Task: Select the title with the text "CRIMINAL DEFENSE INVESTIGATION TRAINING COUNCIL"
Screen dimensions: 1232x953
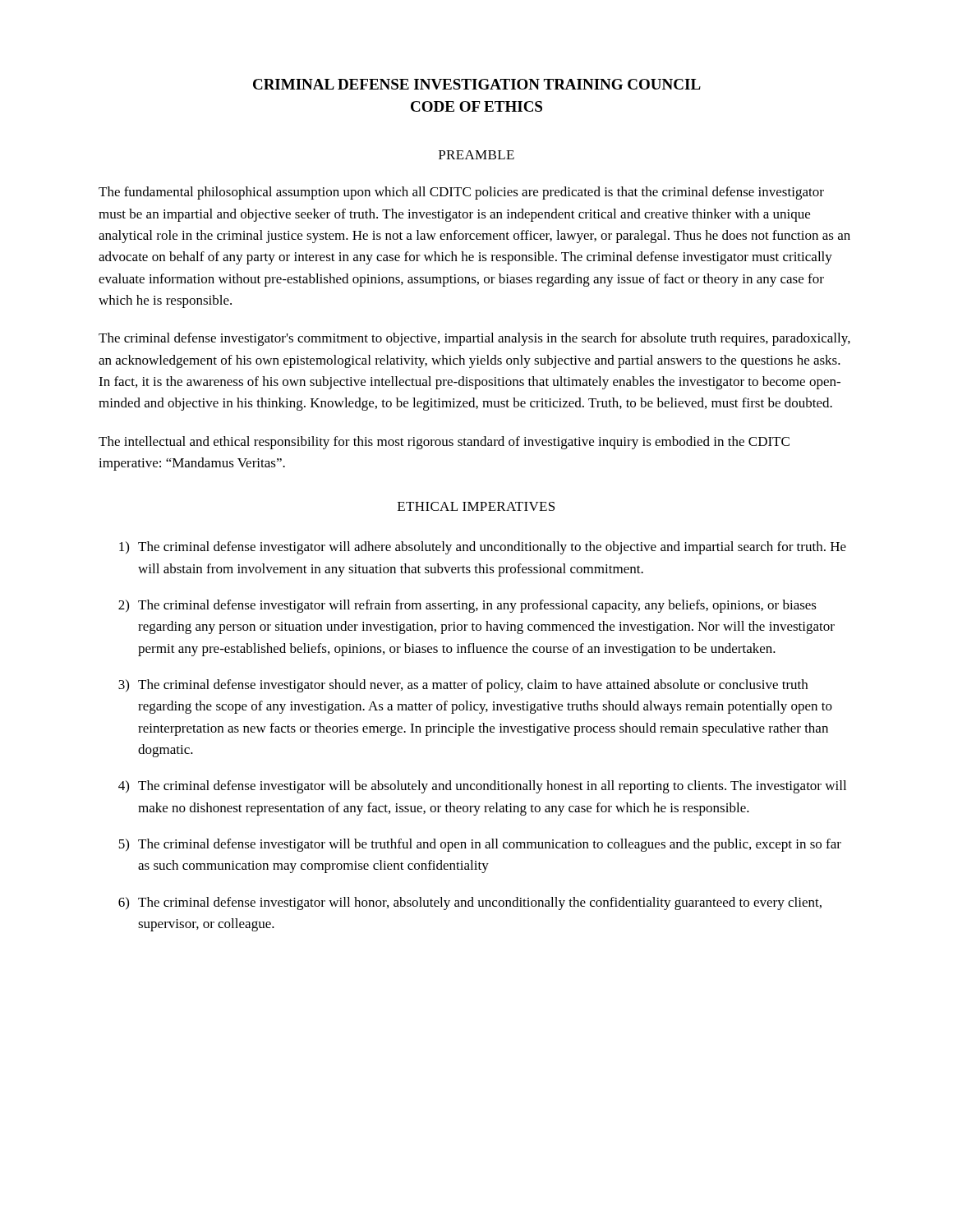Action: [x=476, y=96]
